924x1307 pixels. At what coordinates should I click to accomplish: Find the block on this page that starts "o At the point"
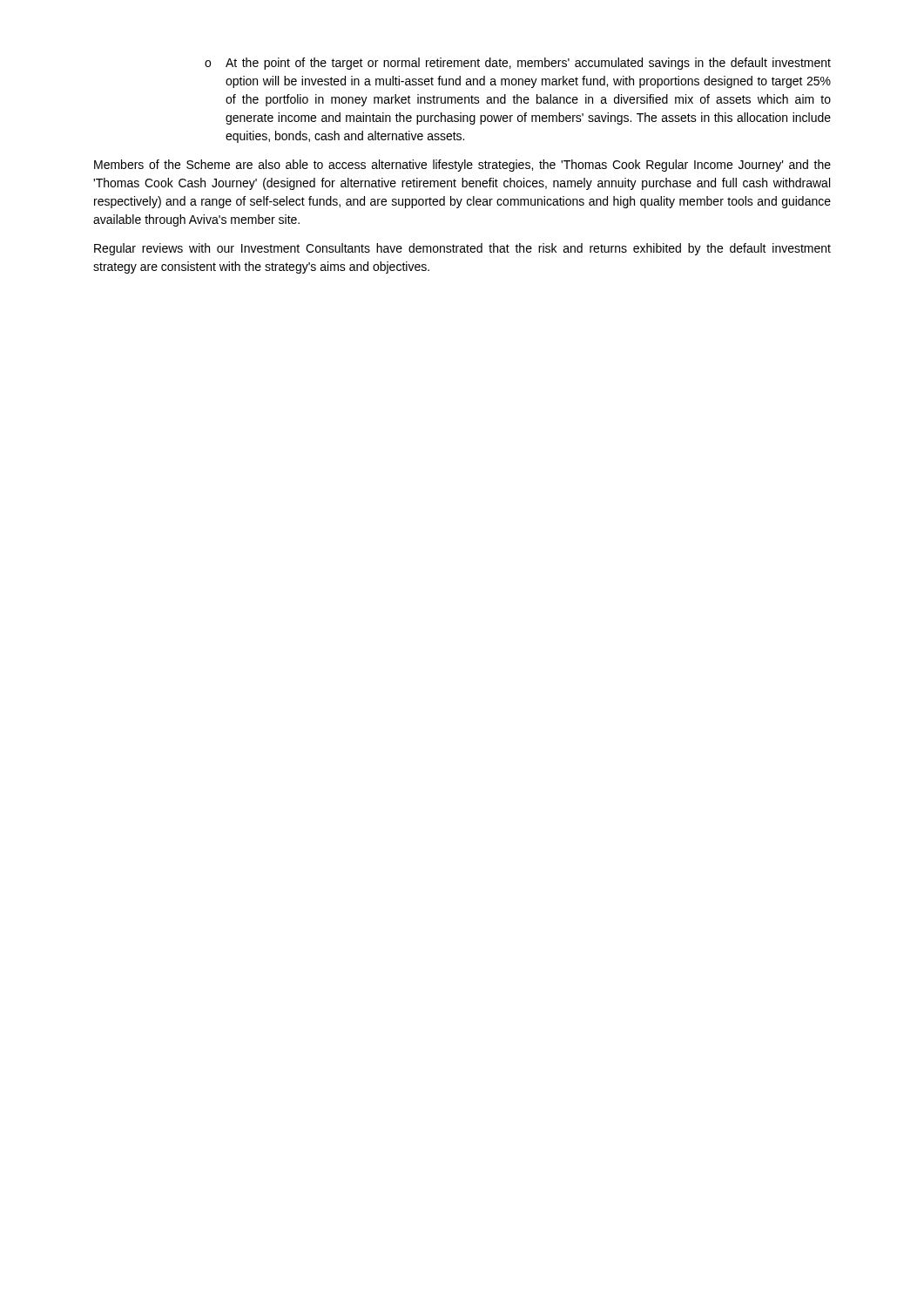pyautogui.click(x=514, y=100)
